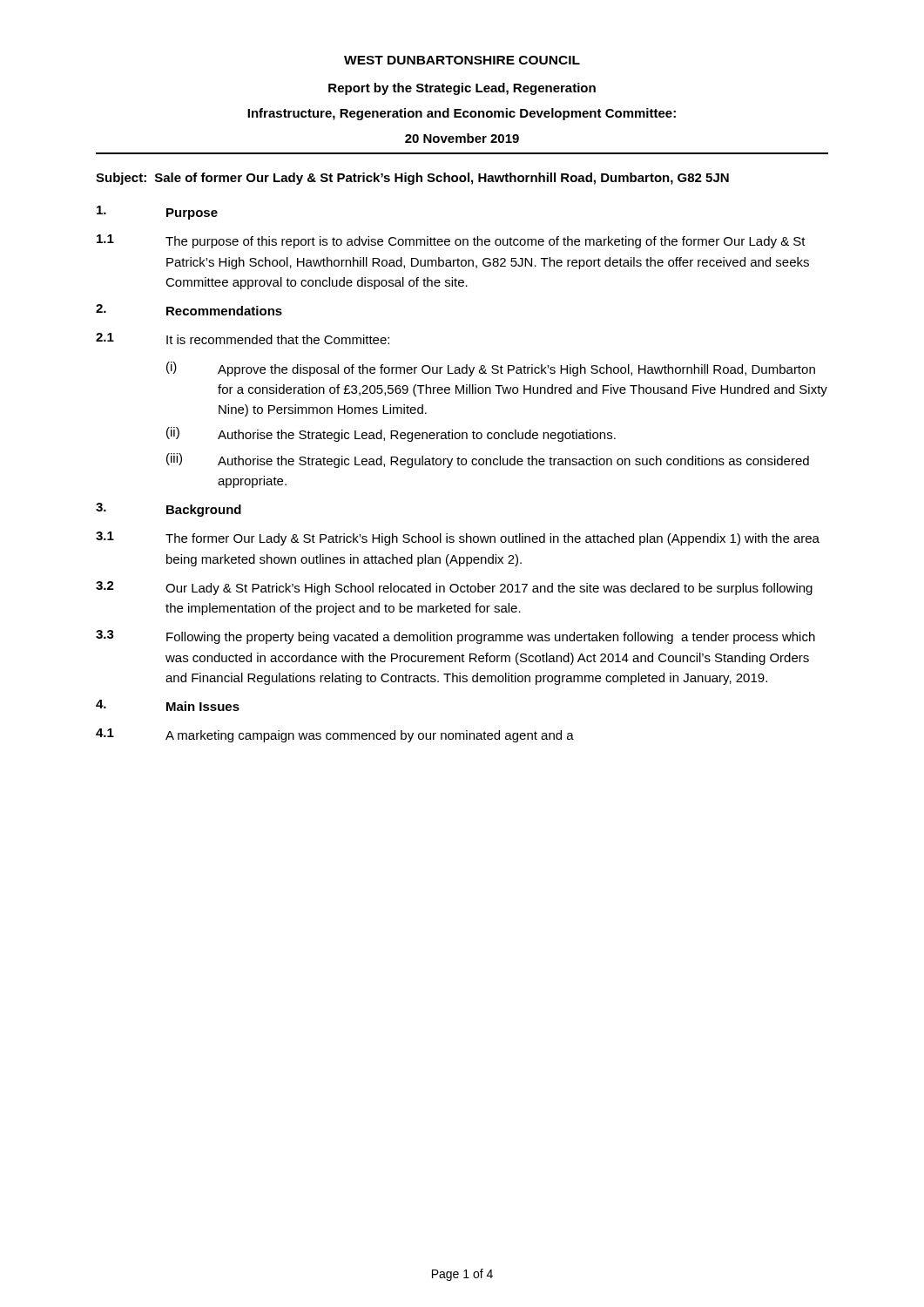Locate the block of text that opens with "Approve the disposal of the former Our Lady"

(522, 389)
